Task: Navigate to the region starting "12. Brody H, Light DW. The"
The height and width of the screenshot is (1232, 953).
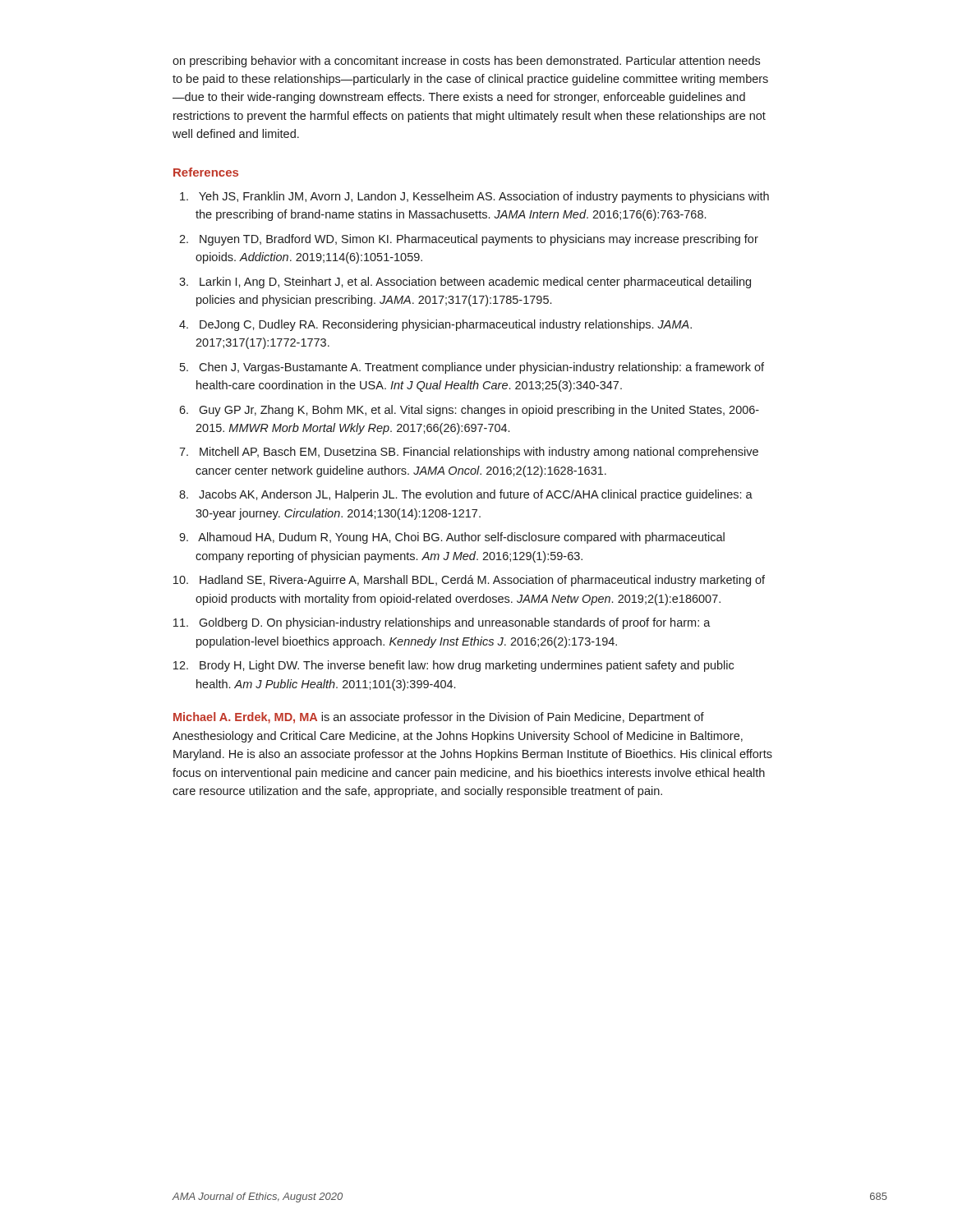Action: click(x=472, y=675)
